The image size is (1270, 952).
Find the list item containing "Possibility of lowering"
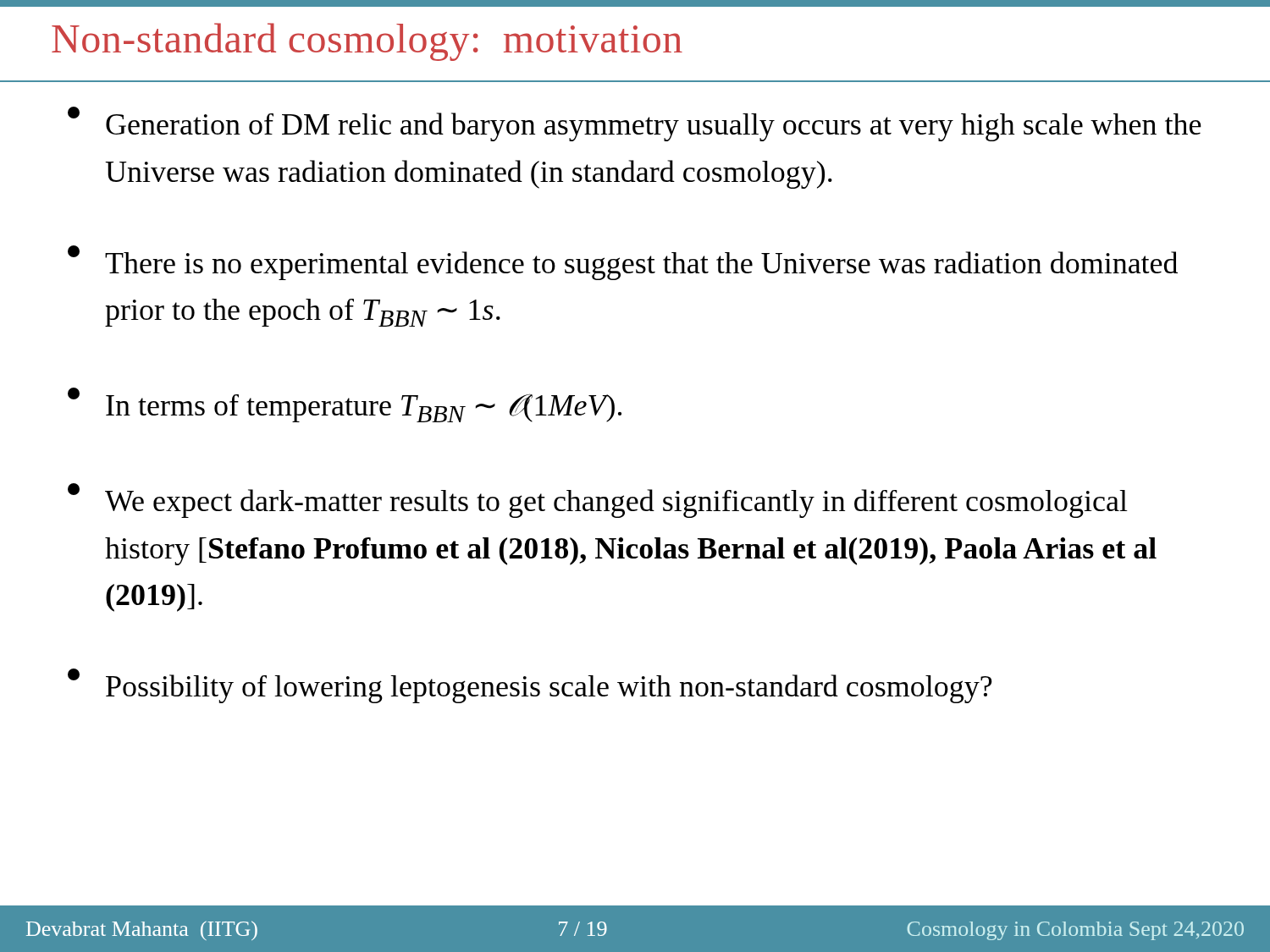(x=530, y=687)
